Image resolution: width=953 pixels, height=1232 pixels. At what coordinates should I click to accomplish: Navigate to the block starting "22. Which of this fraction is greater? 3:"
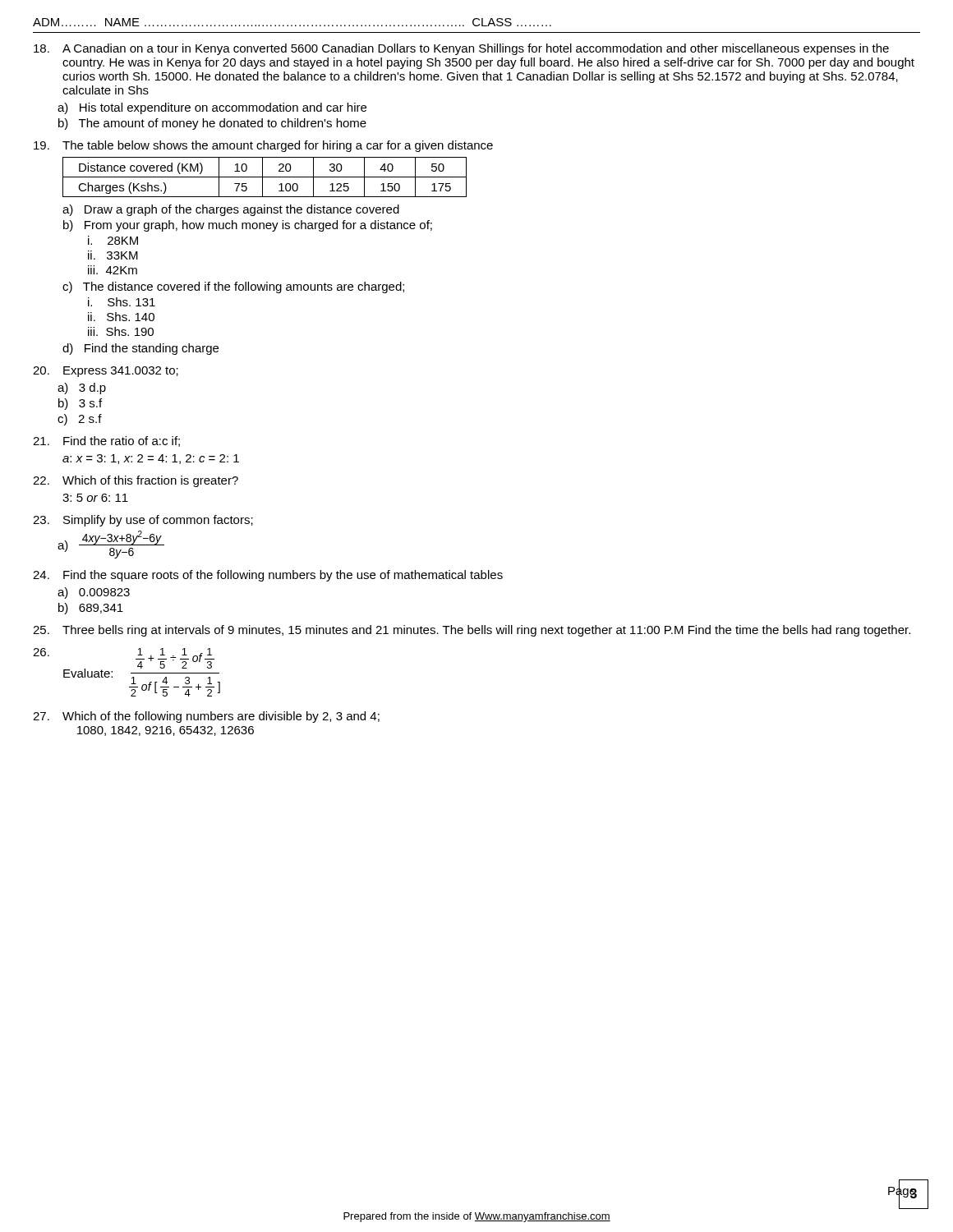(136, 481)
